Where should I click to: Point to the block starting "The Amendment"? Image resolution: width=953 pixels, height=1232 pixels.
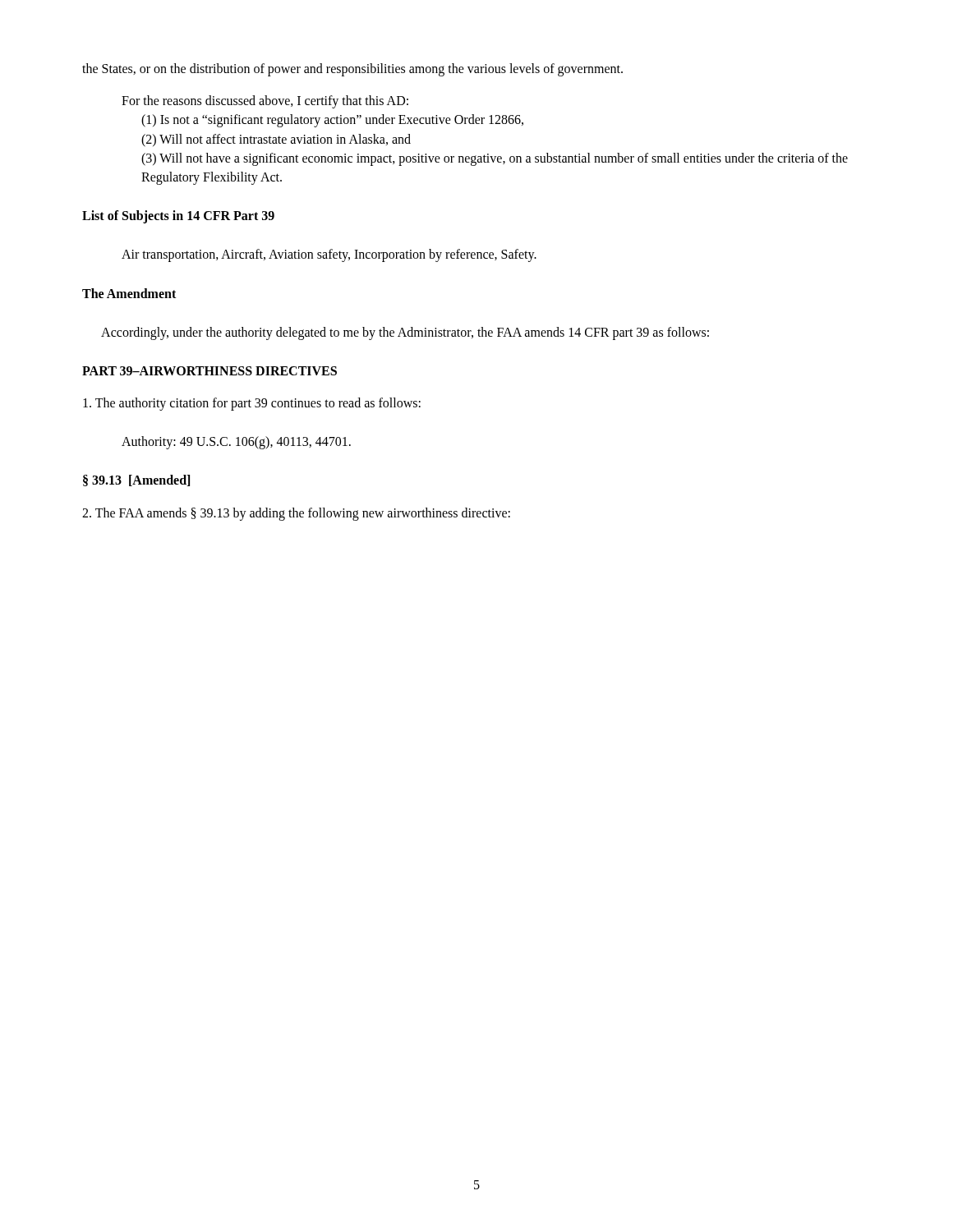click(x=129, y=293)
